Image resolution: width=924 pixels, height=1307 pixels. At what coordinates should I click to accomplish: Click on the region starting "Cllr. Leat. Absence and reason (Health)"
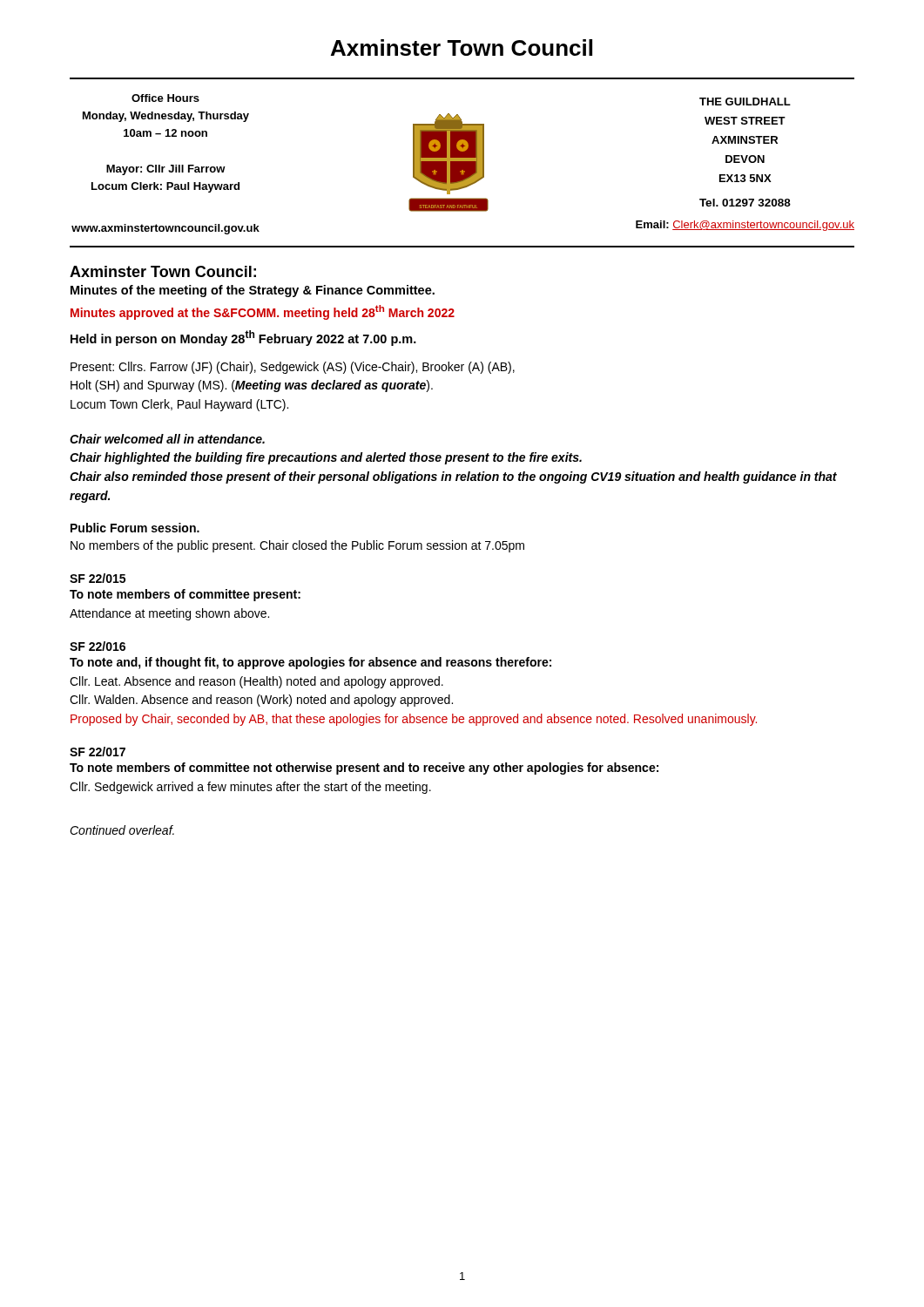414,700
